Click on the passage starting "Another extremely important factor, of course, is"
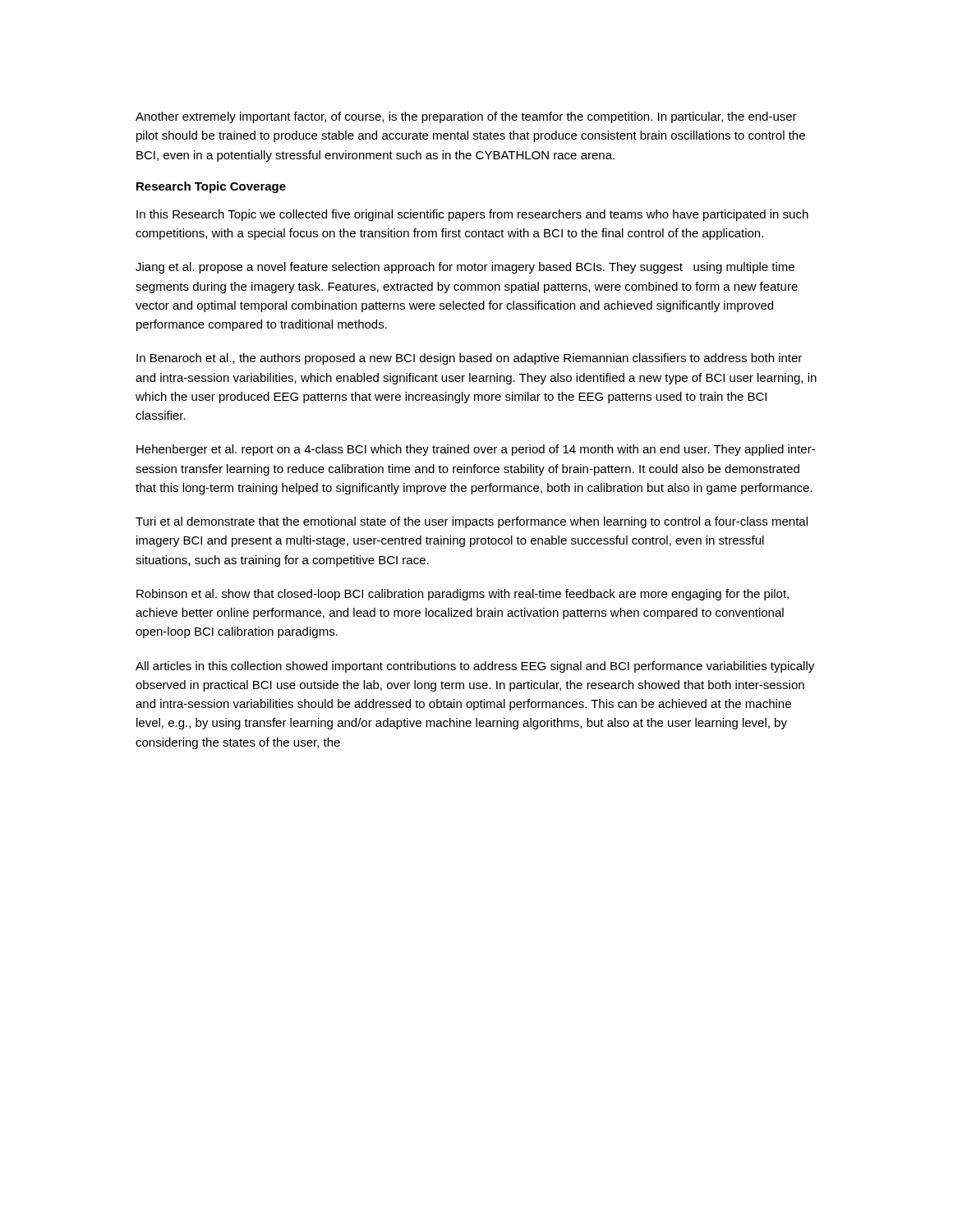 (x=471, y=135)
